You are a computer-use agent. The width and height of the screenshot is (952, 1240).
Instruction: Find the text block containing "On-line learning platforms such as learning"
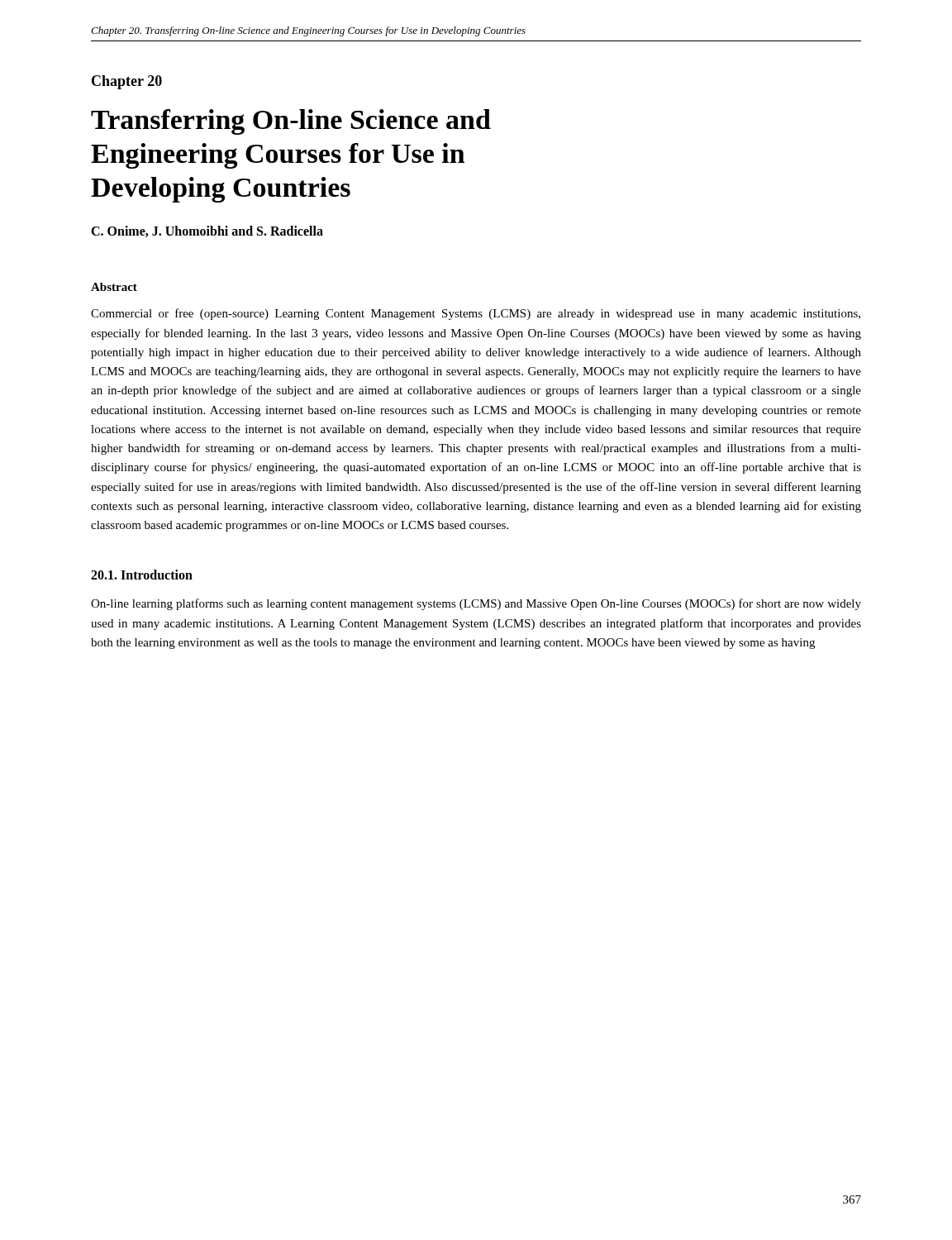click(x=476, y=623)
